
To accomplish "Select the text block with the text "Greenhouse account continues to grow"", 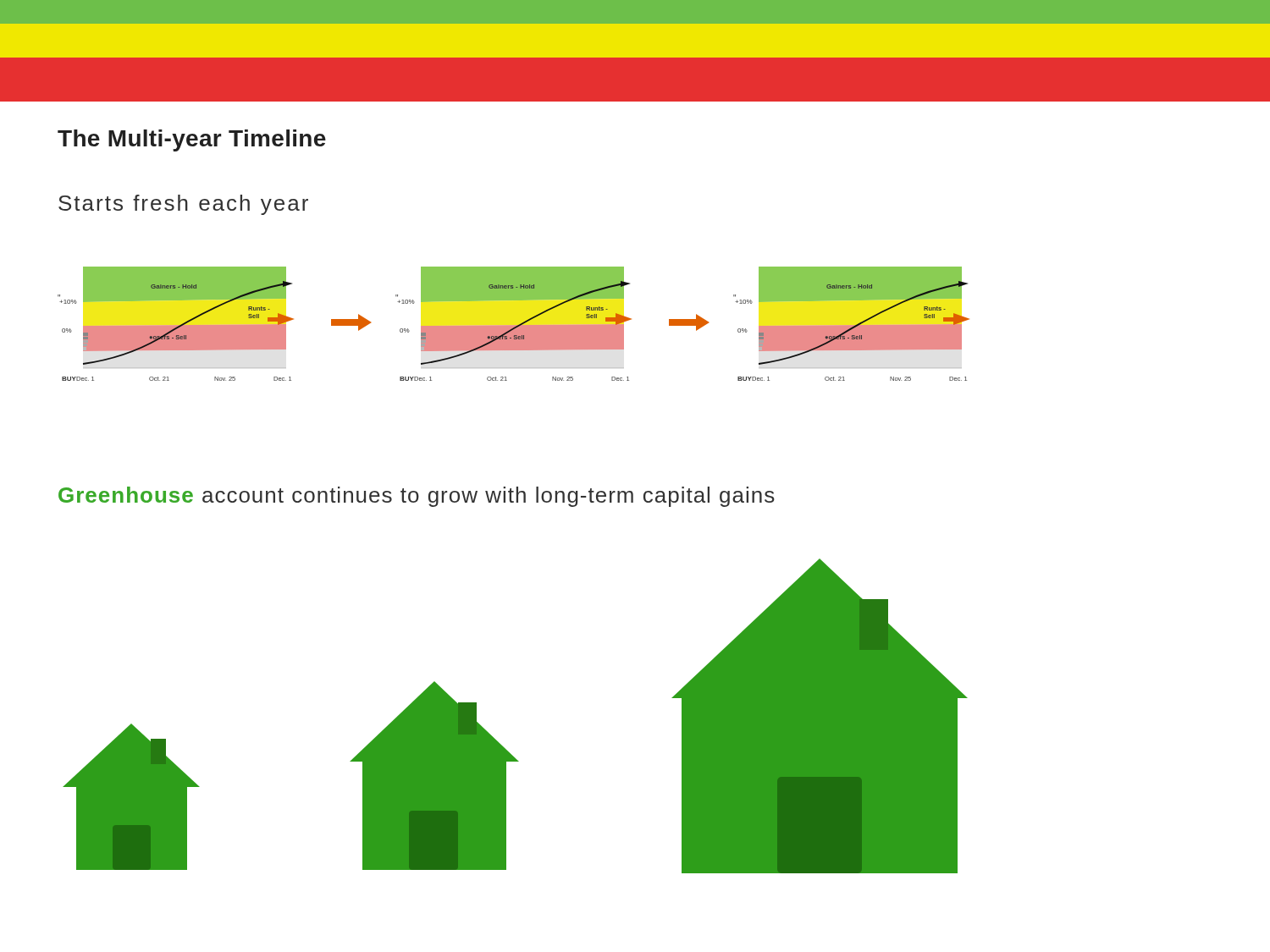I will pos(417,495).
